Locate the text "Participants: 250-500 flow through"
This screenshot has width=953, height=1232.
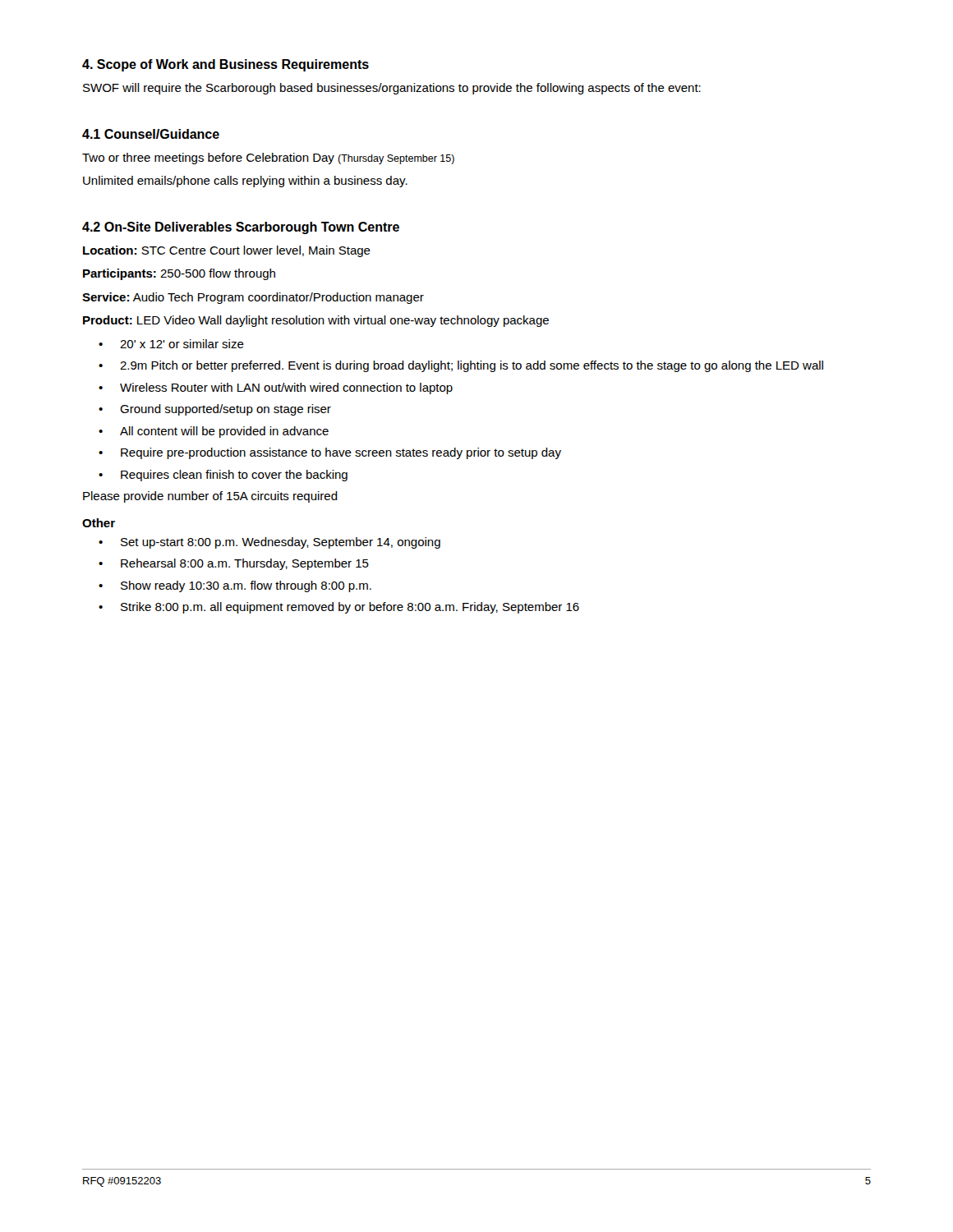click(x=179, y=273)
